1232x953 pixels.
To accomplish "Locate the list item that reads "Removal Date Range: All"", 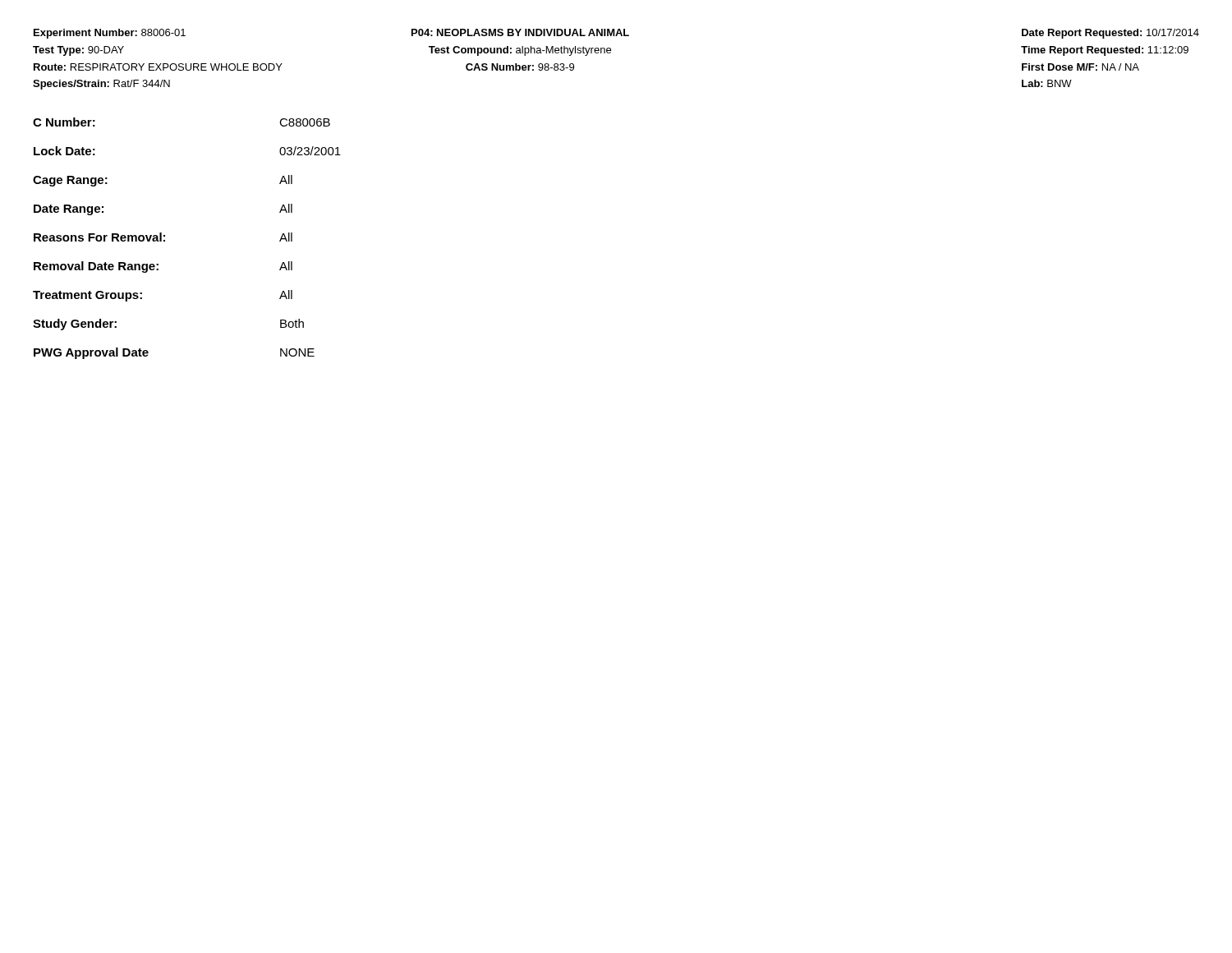I will pos(163,266).
